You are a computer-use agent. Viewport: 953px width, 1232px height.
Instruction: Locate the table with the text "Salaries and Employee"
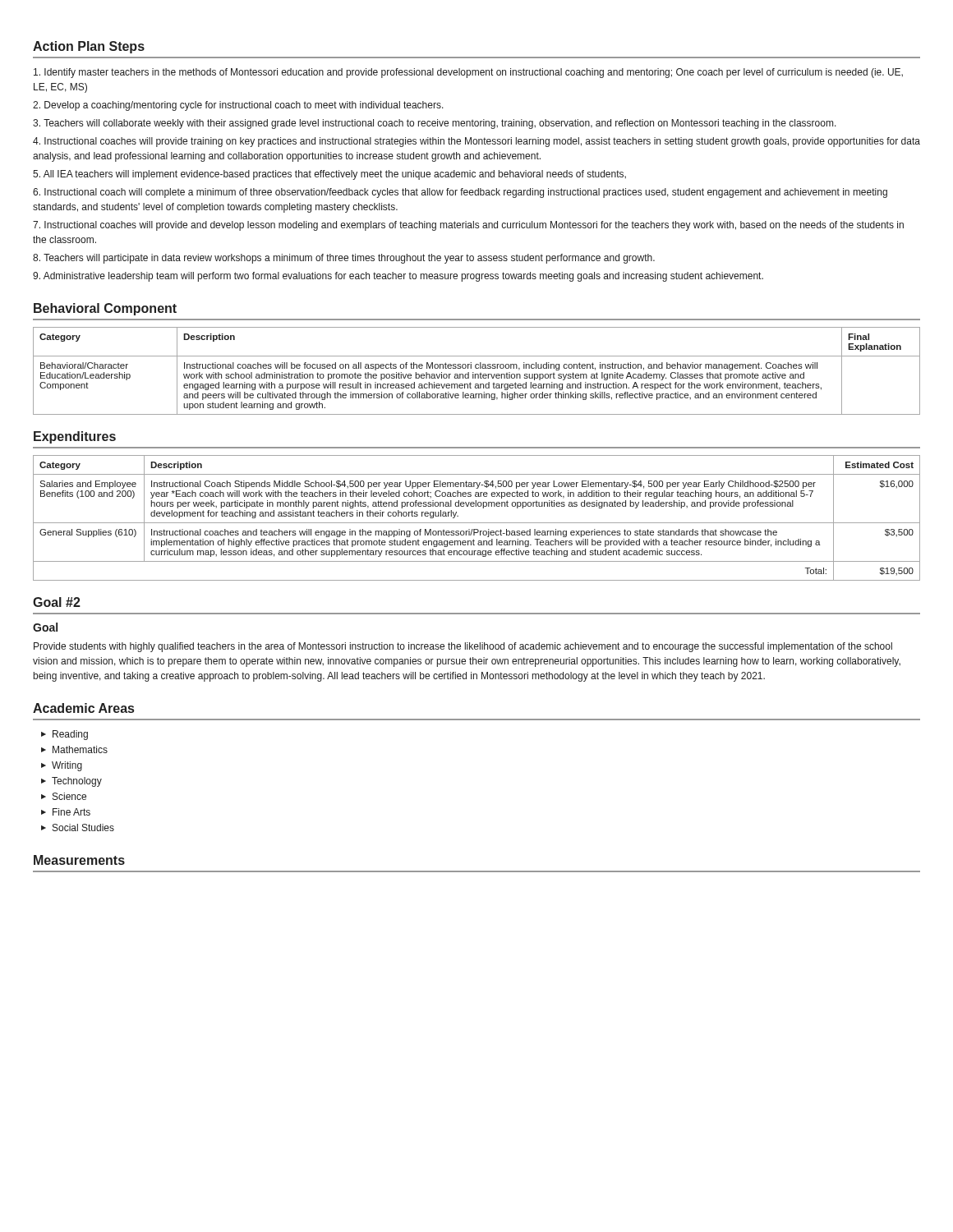tap(476, 518)
